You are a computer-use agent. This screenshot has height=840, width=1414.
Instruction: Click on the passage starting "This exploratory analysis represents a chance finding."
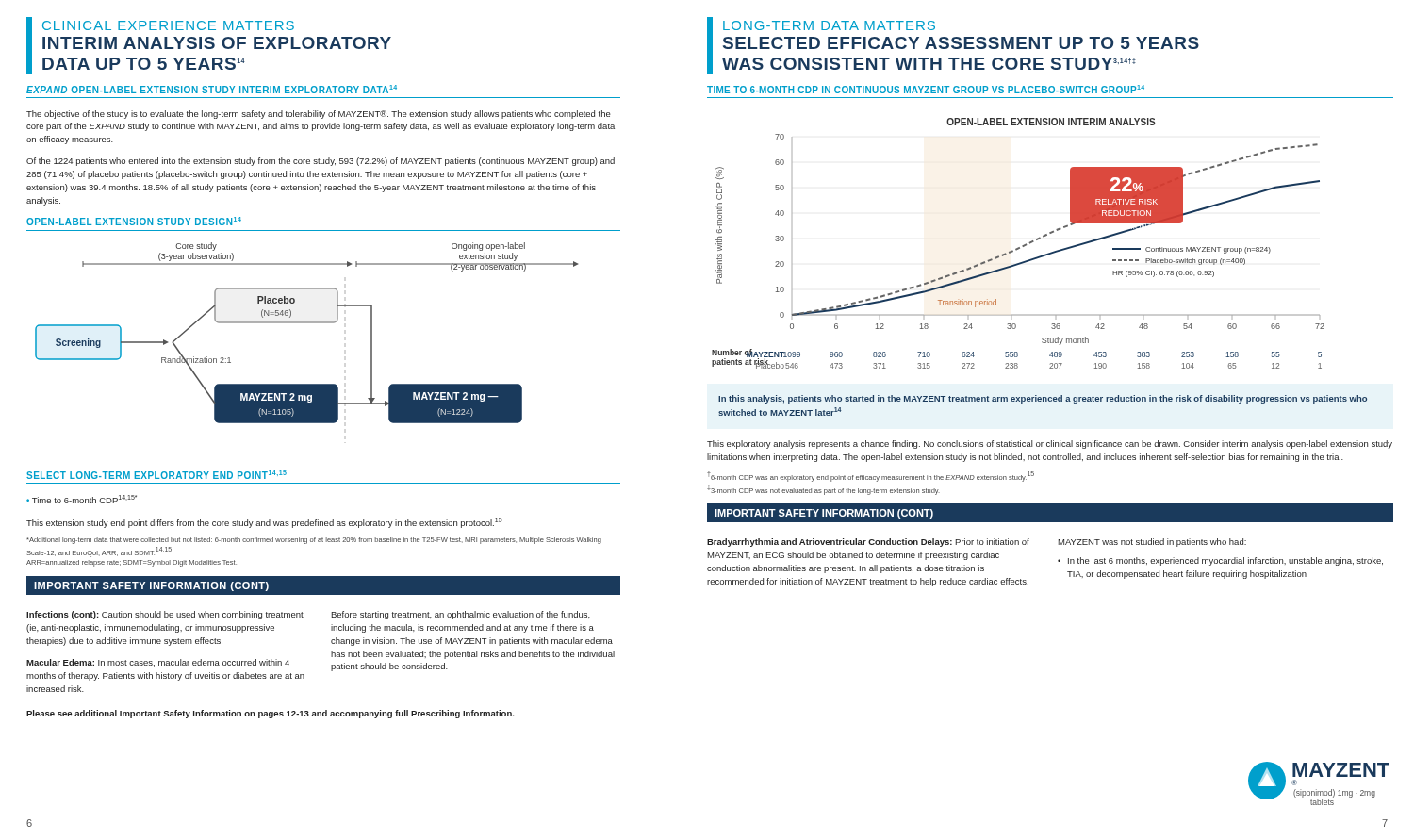tap(1050, 451)
